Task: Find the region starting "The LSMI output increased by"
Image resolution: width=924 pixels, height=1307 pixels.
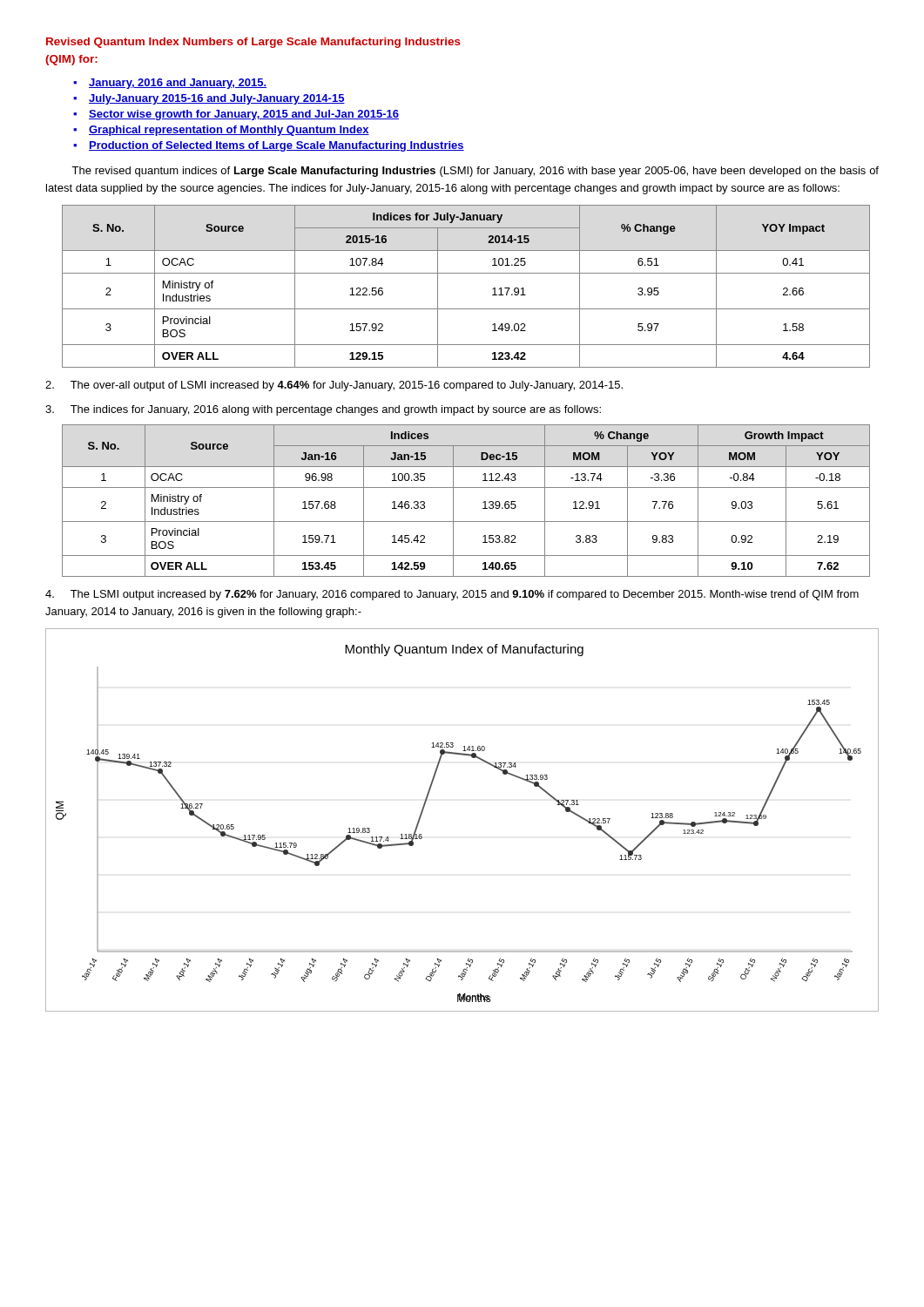Action: [452, 602]
